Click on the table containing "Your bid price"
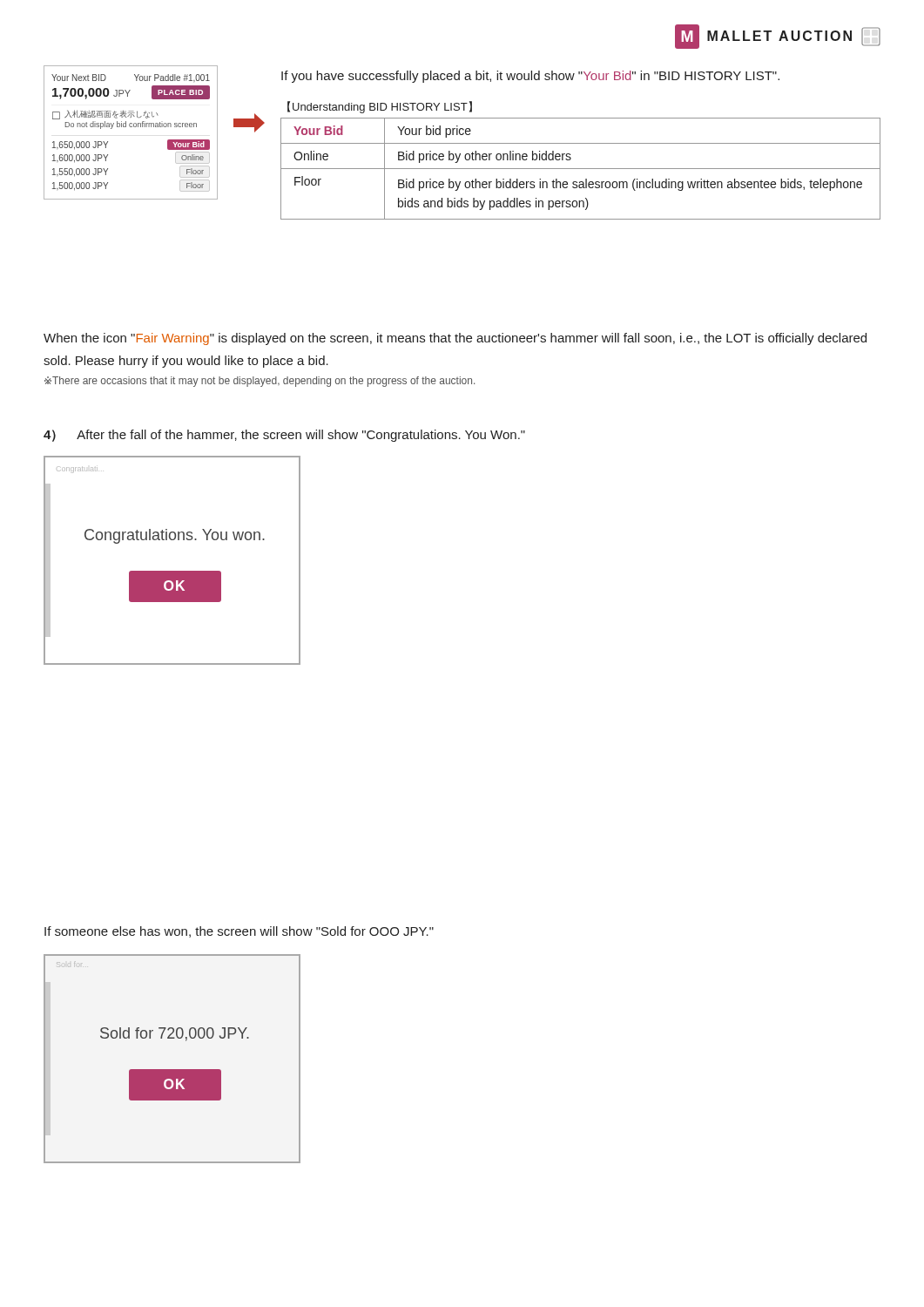924x1307 pixels. (x=580, y=158)
